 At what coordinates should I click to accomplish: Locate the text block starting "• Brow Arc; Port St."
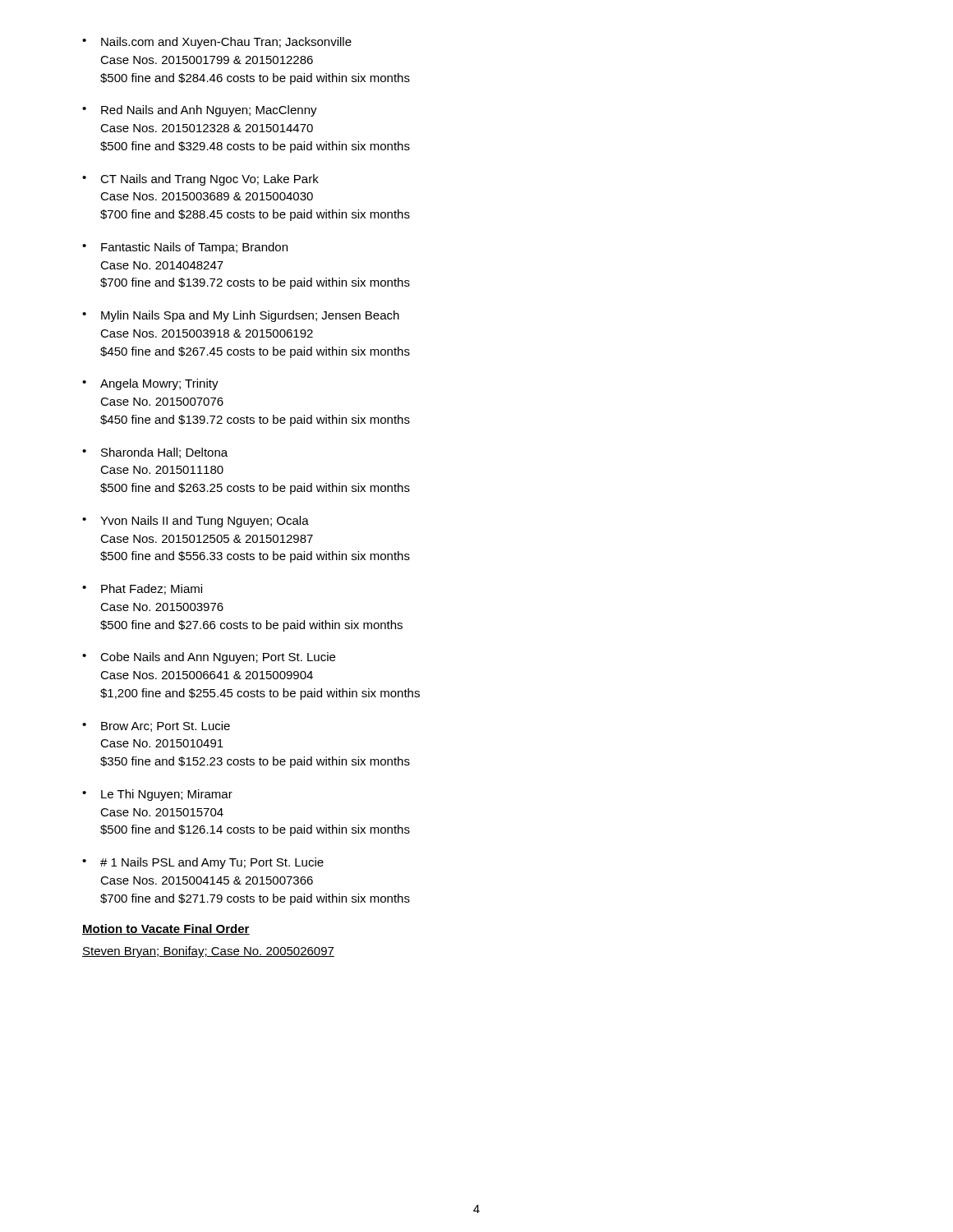pyautogui.click(x=156, y=726)
